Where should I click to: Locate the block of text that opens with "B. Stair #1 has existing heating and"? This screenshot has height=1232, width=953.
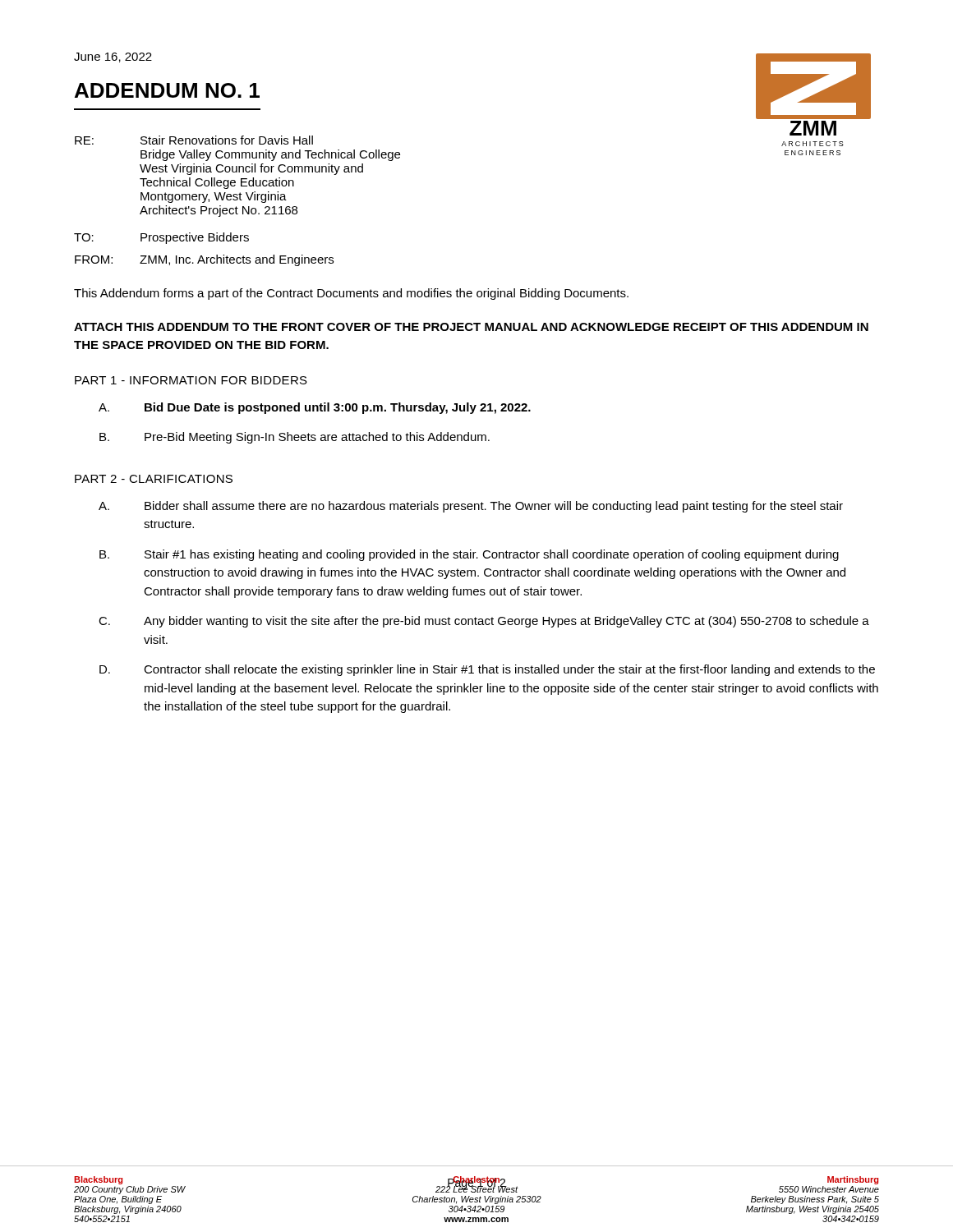pos(489,573)
